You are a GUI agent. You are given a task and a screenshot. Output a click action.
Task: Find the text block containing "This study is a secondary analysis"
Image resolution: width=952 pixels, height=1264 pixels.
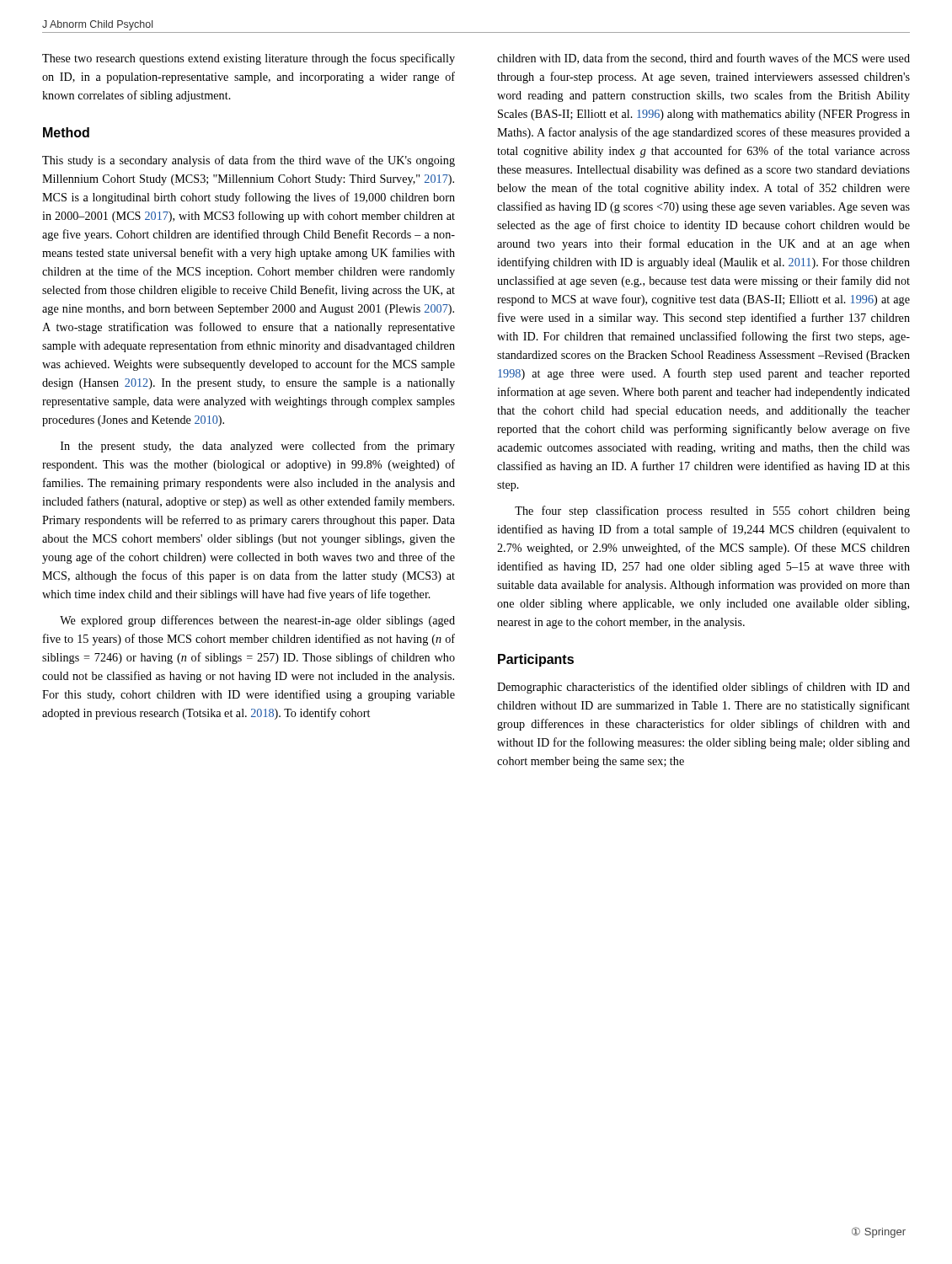[x=249, y=436]
